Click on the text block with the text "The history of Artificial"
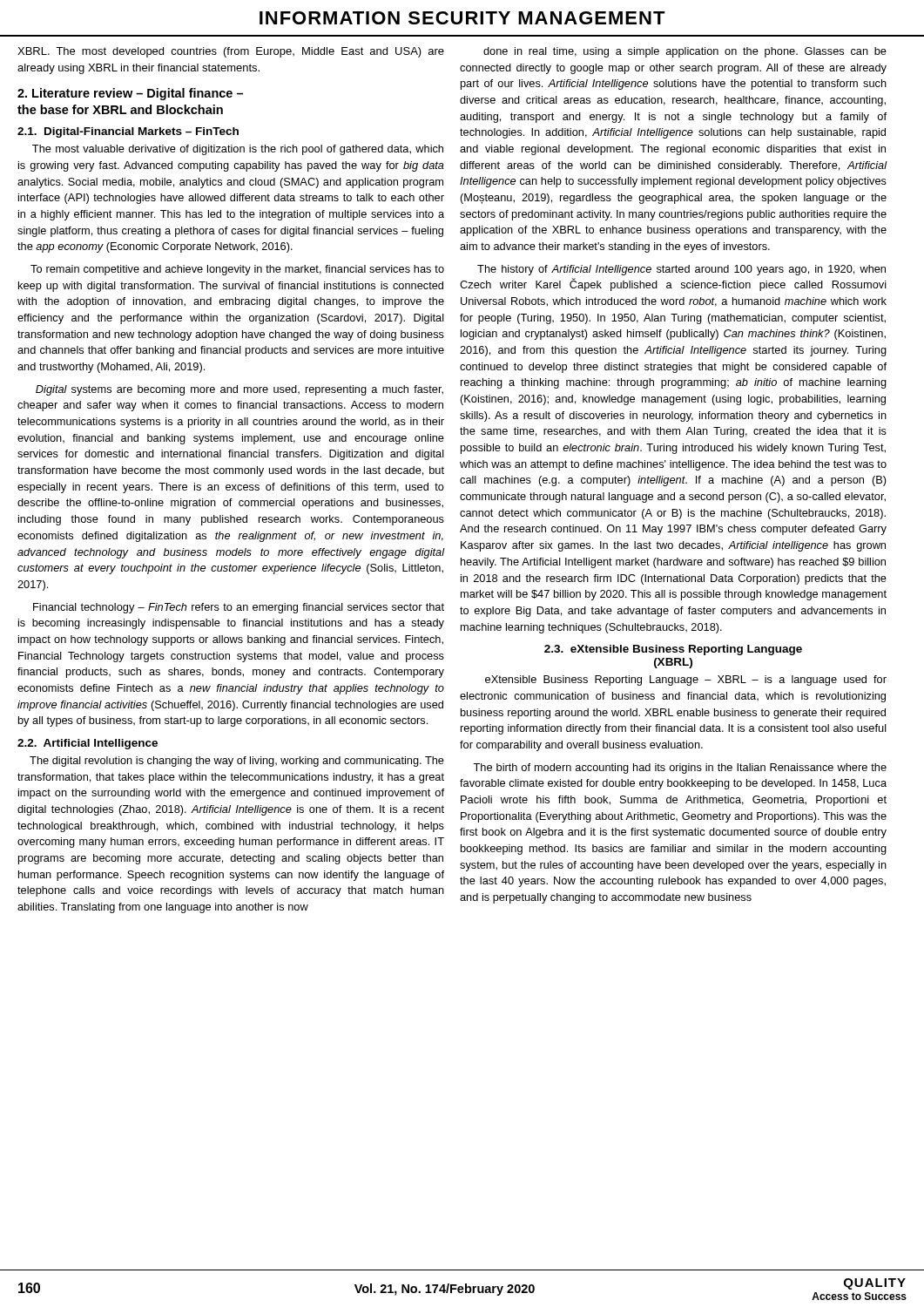 click(673, 448)
